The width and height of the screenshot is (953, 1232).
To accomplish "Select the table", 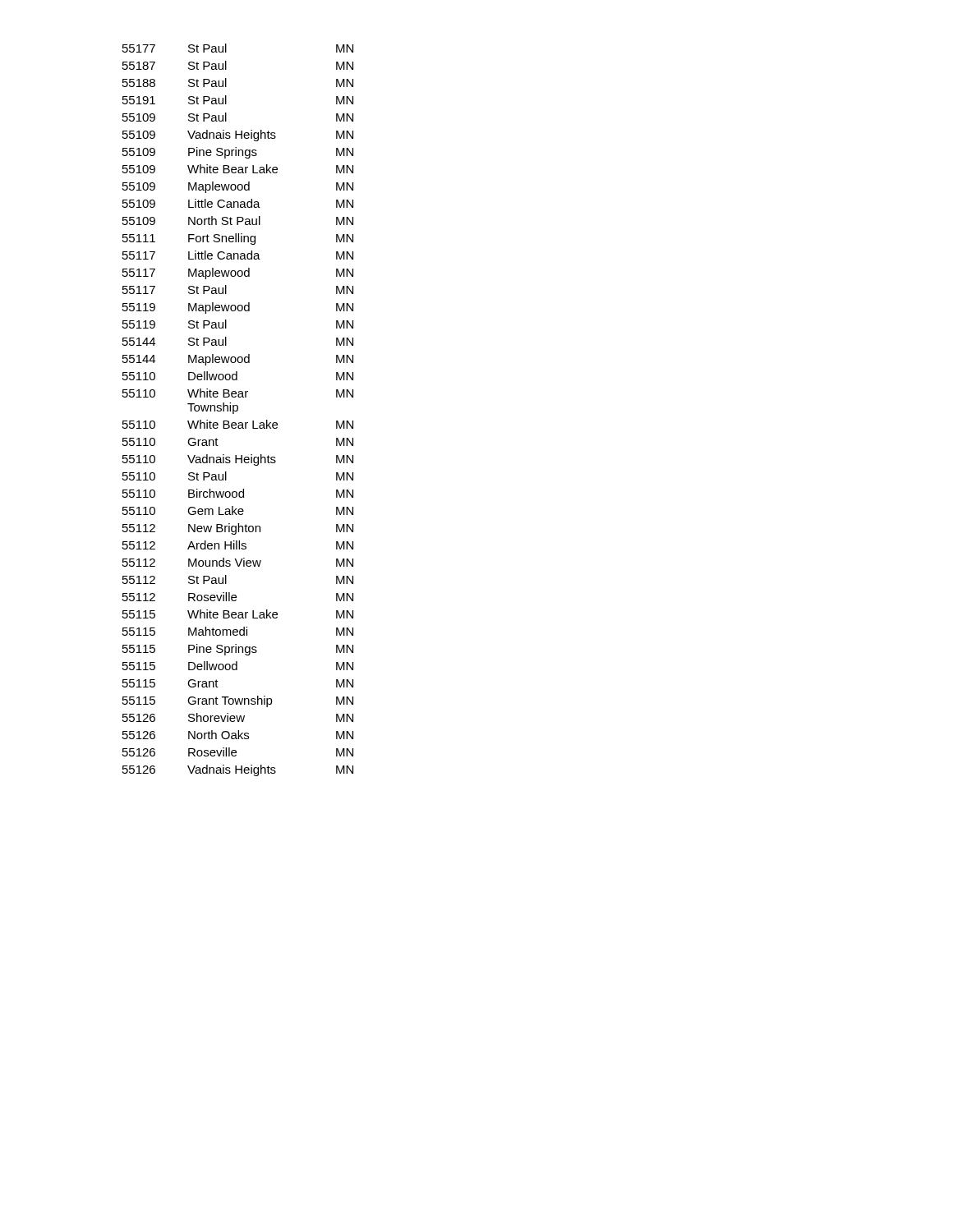I will click(x=253, y=409).
